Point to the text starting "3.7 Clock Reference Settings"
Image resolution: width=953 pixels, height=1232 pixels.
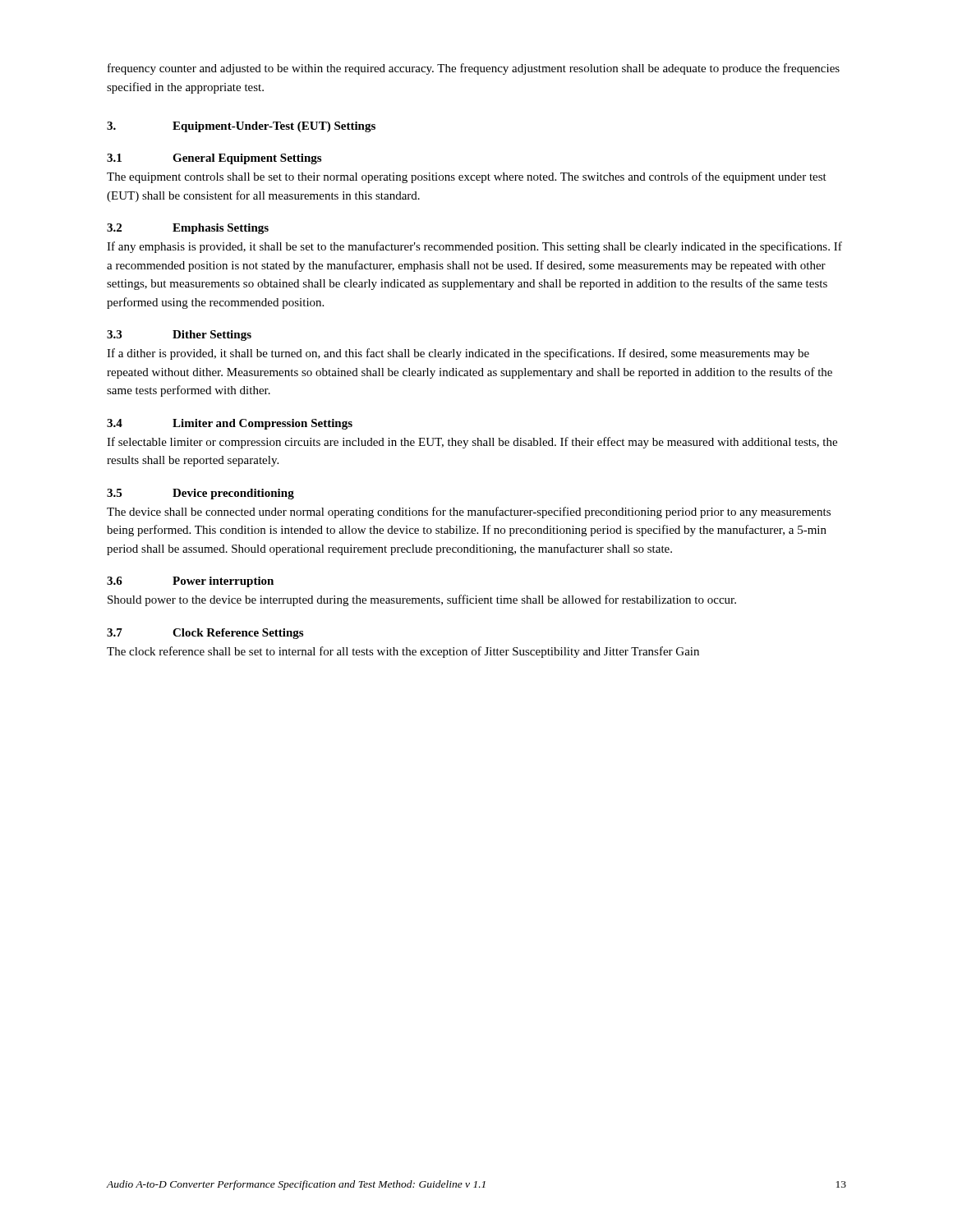coord(205,632)
